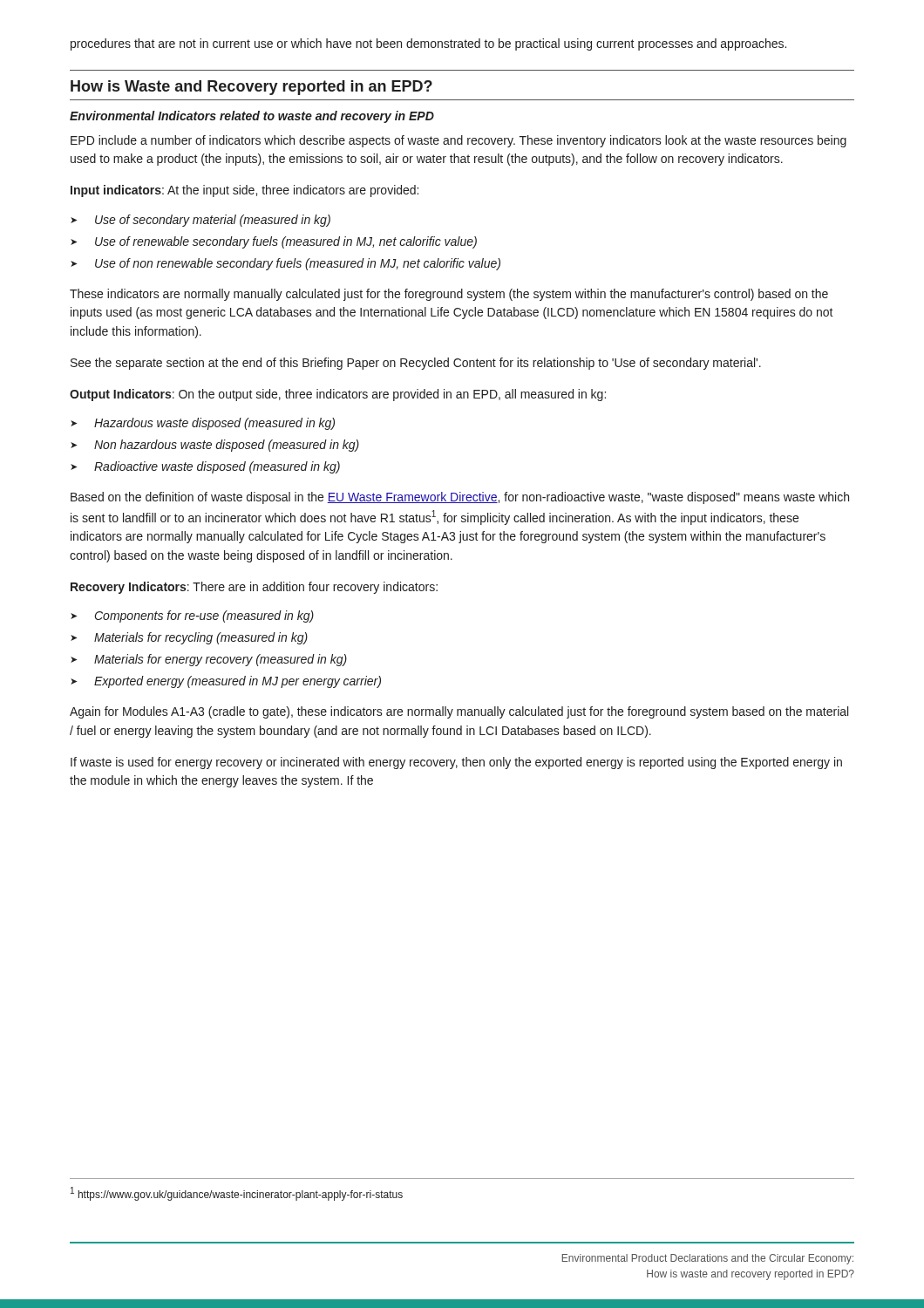Select the region starting "How is Waste and Recovery"
Viewport: 924px width, 1308px height.
tap(251, 88)
